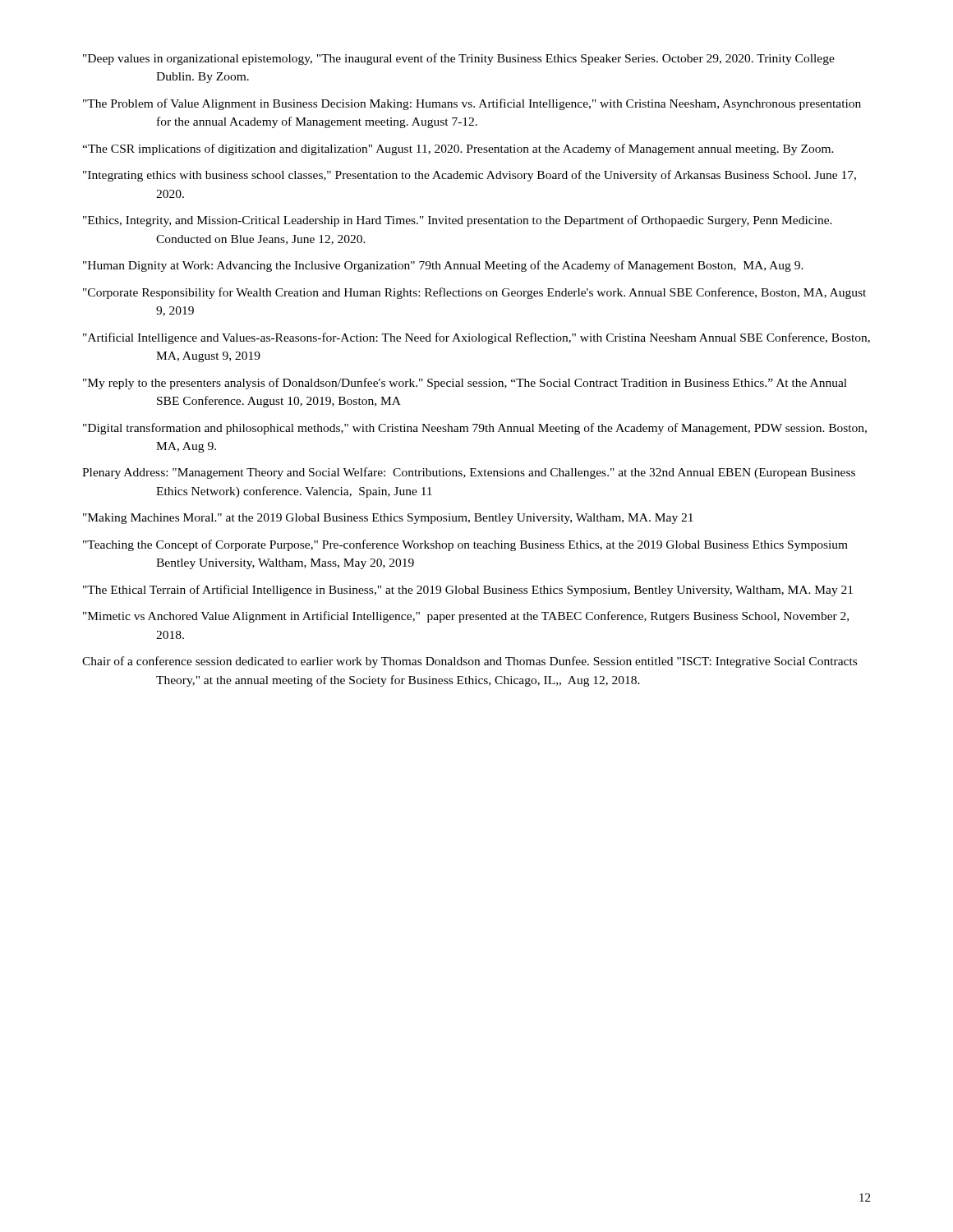The height and width of the screenshot is (1232, 953).
Task: Locate the list item containing ""Teaching the Concept of Corporate Purpose," Pre-conference Workshop"
Action: pos(465,553)
